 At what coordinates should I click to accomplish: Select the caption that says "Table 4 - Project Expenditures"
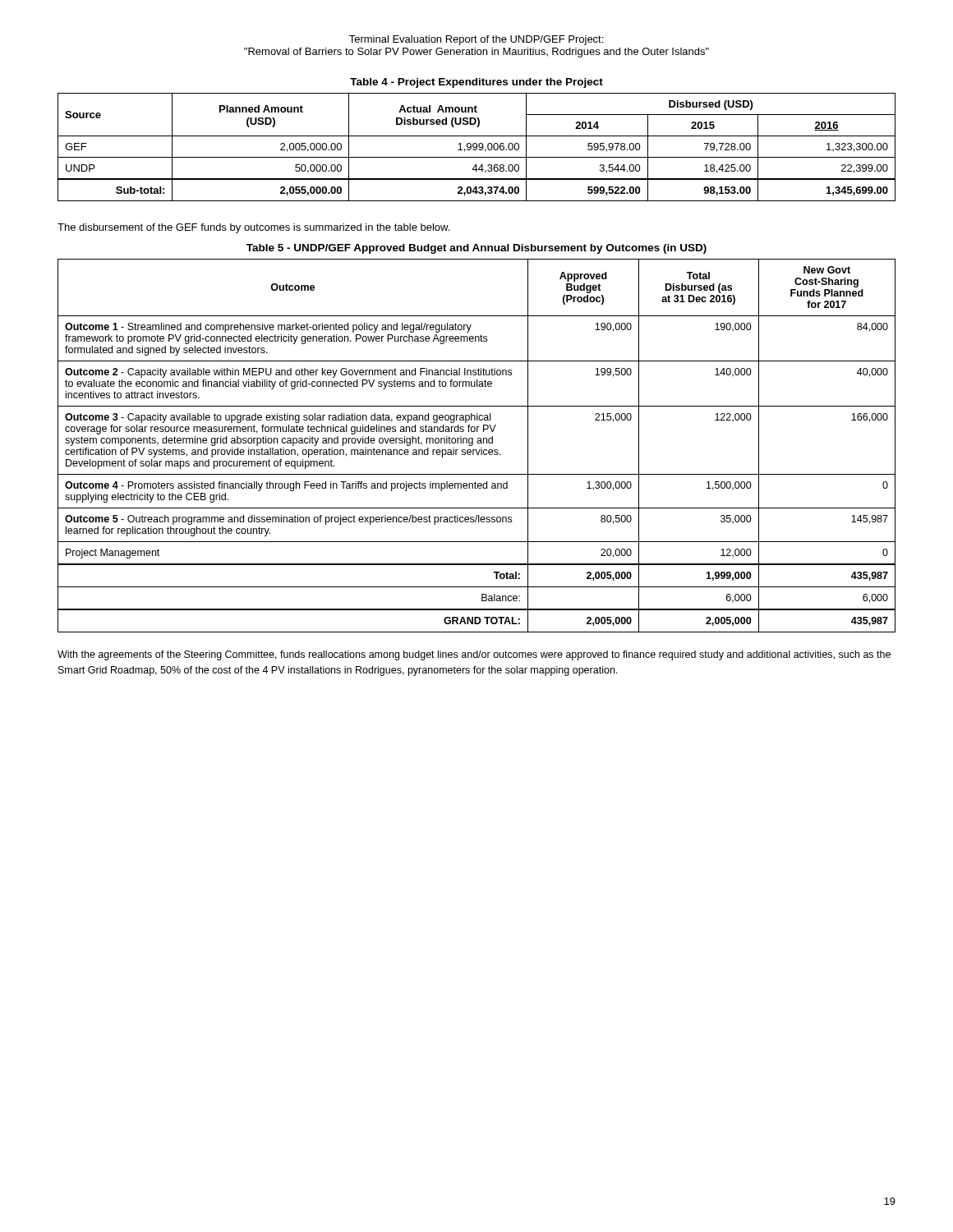pos(476,82)
